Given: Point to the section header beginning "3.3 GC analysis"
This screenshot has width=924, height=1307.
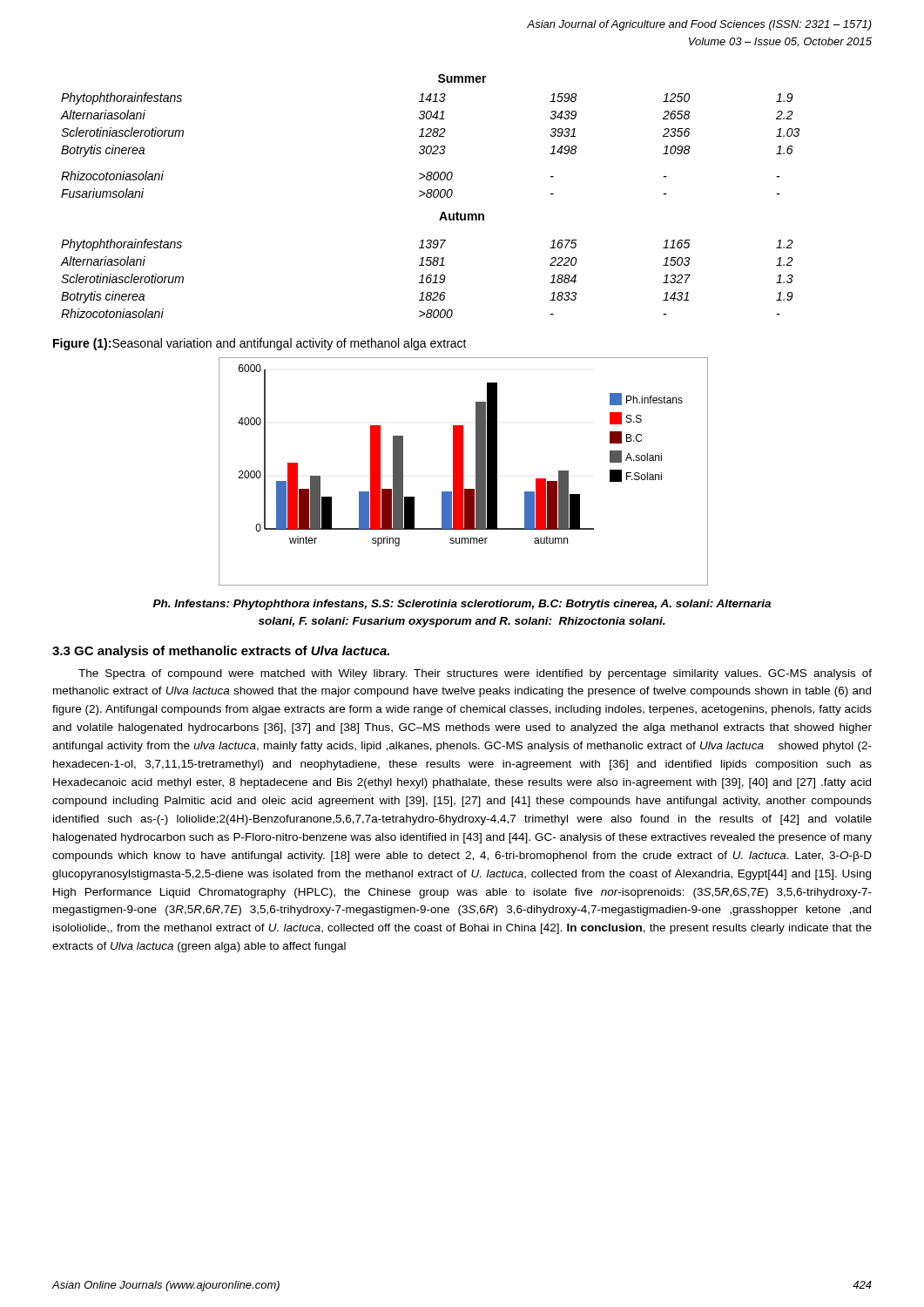Looking at the screenshot, I should pos(221,650).
